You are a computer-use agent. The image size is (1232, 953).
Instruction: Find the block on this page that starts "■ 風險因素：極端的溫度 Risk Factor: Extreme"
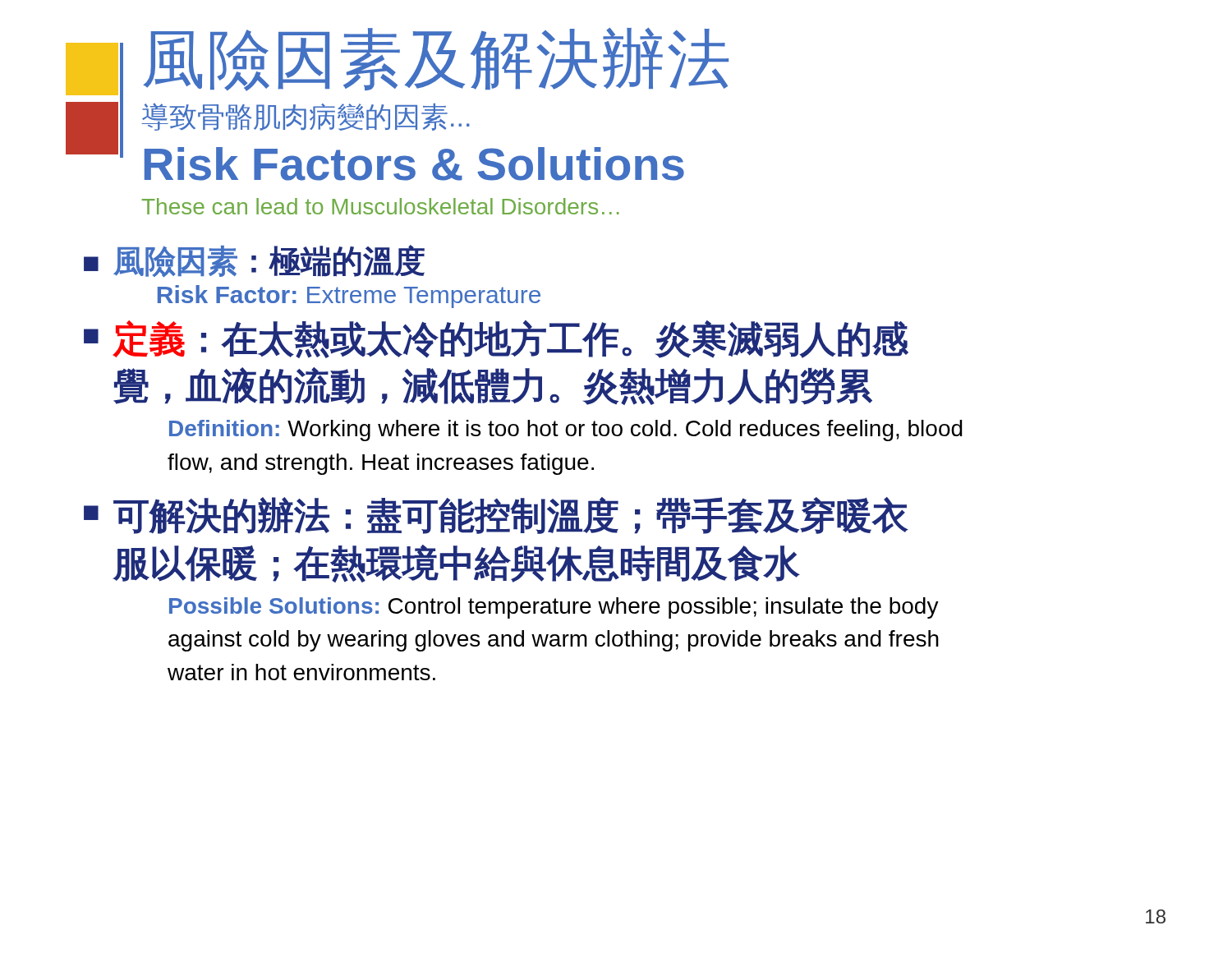point(254,261)
